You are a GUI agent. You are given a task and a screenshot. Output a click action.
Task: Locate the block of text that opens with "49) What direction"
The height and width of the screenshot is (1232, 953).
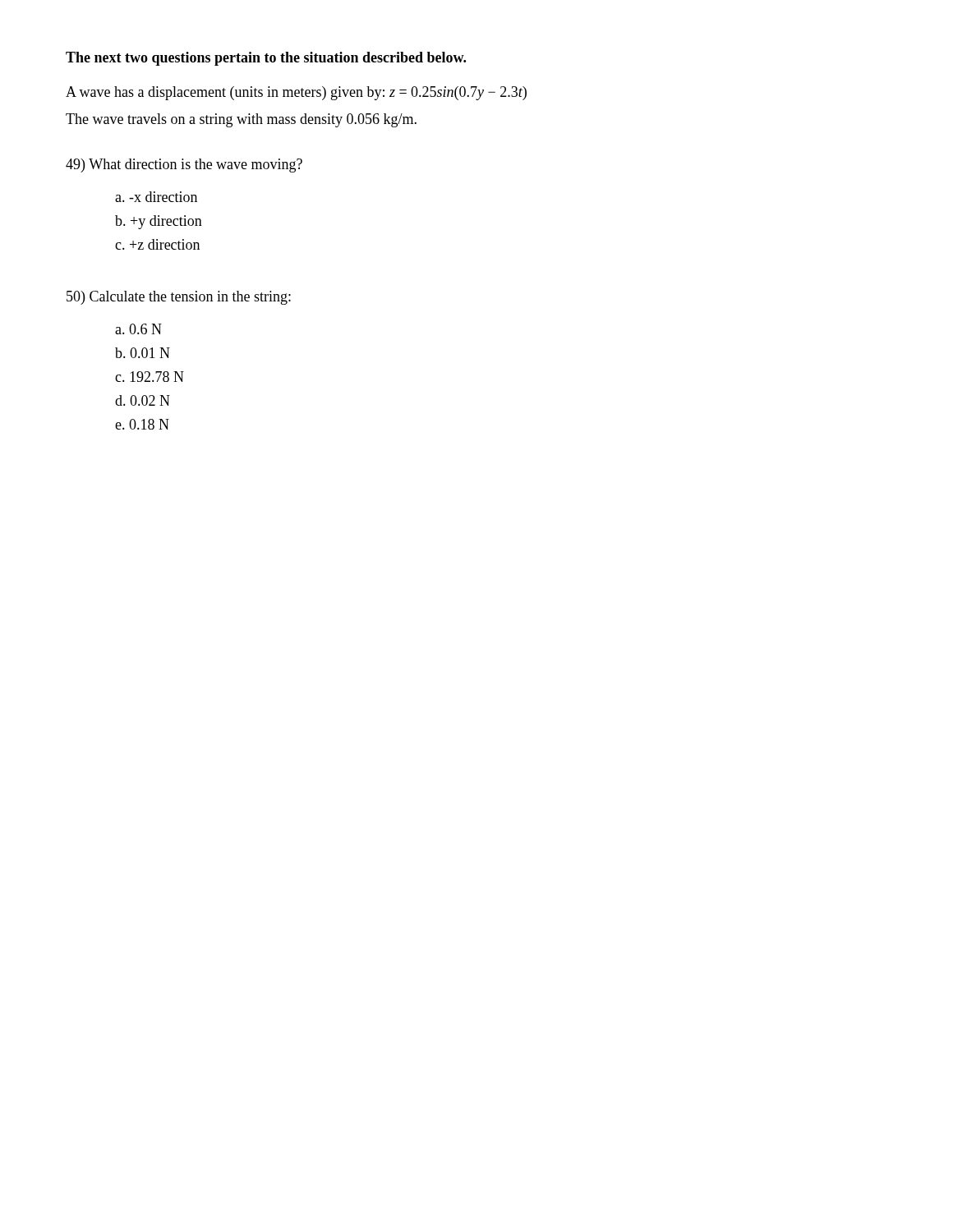pyautogui.click(x=184, y=164)
